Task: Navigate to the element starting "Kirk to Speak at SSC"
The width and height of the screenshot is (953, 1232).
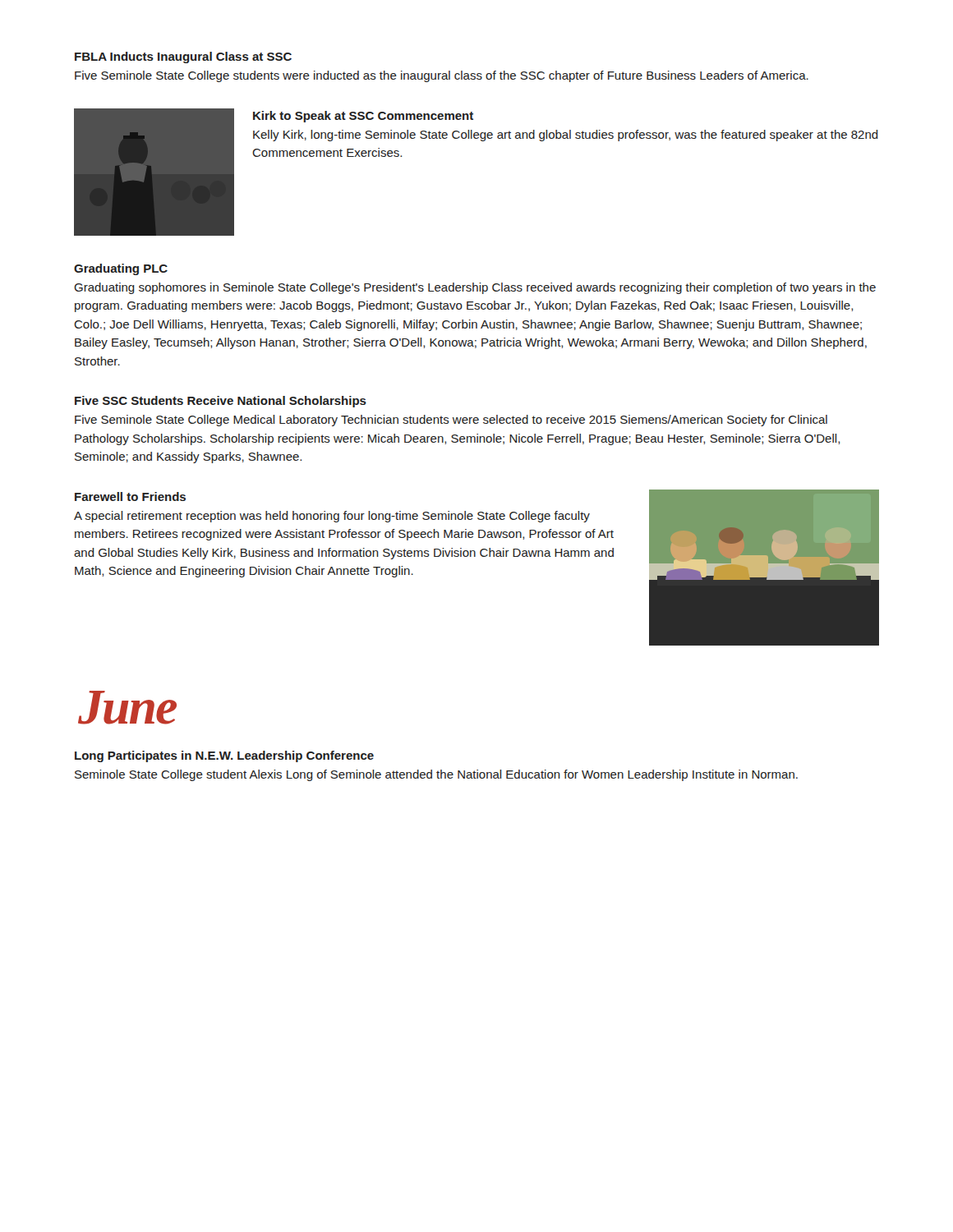Action: point(363,115)
